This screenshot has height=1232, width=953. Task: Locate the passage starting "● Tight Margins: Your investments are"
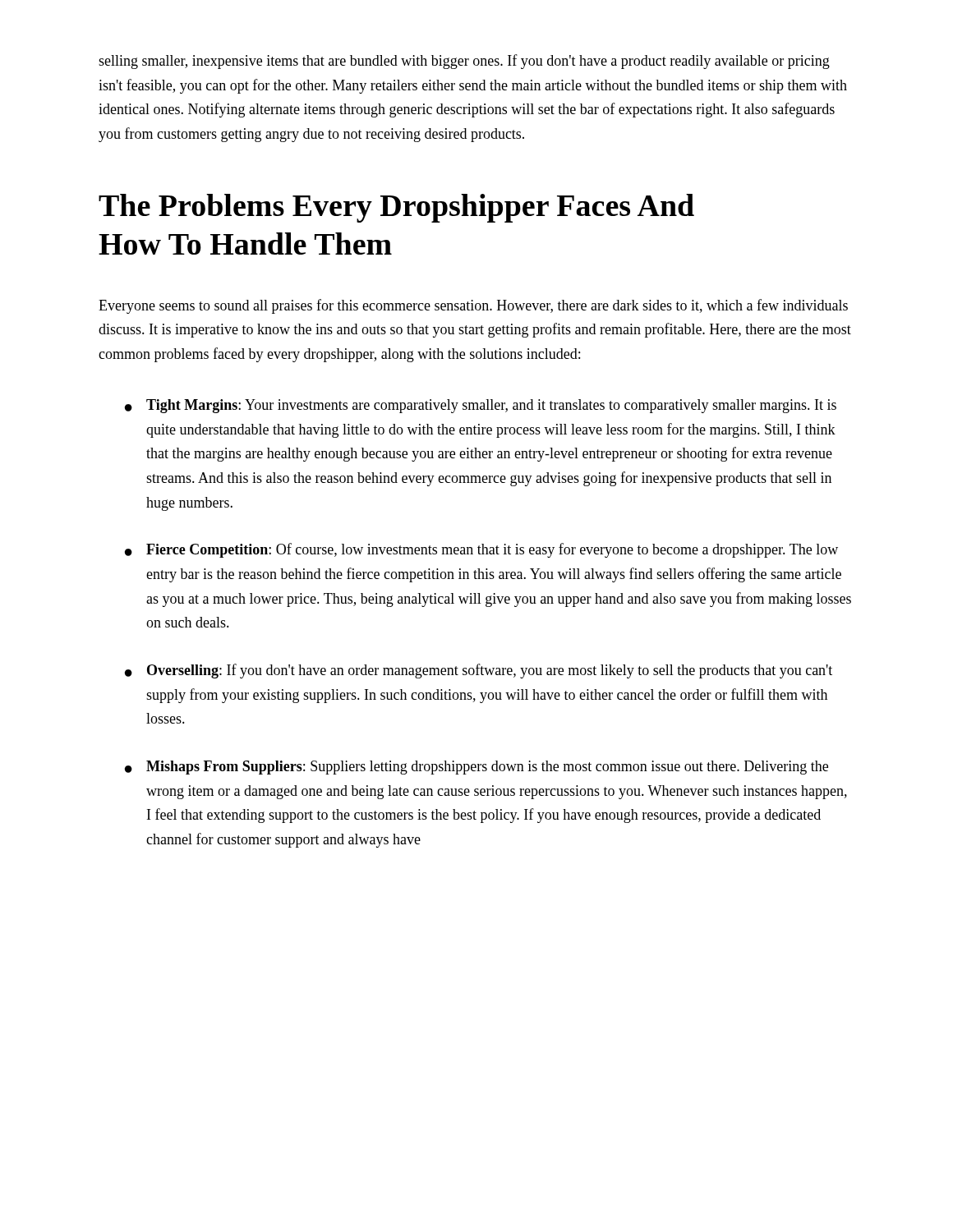pos(489,454)
